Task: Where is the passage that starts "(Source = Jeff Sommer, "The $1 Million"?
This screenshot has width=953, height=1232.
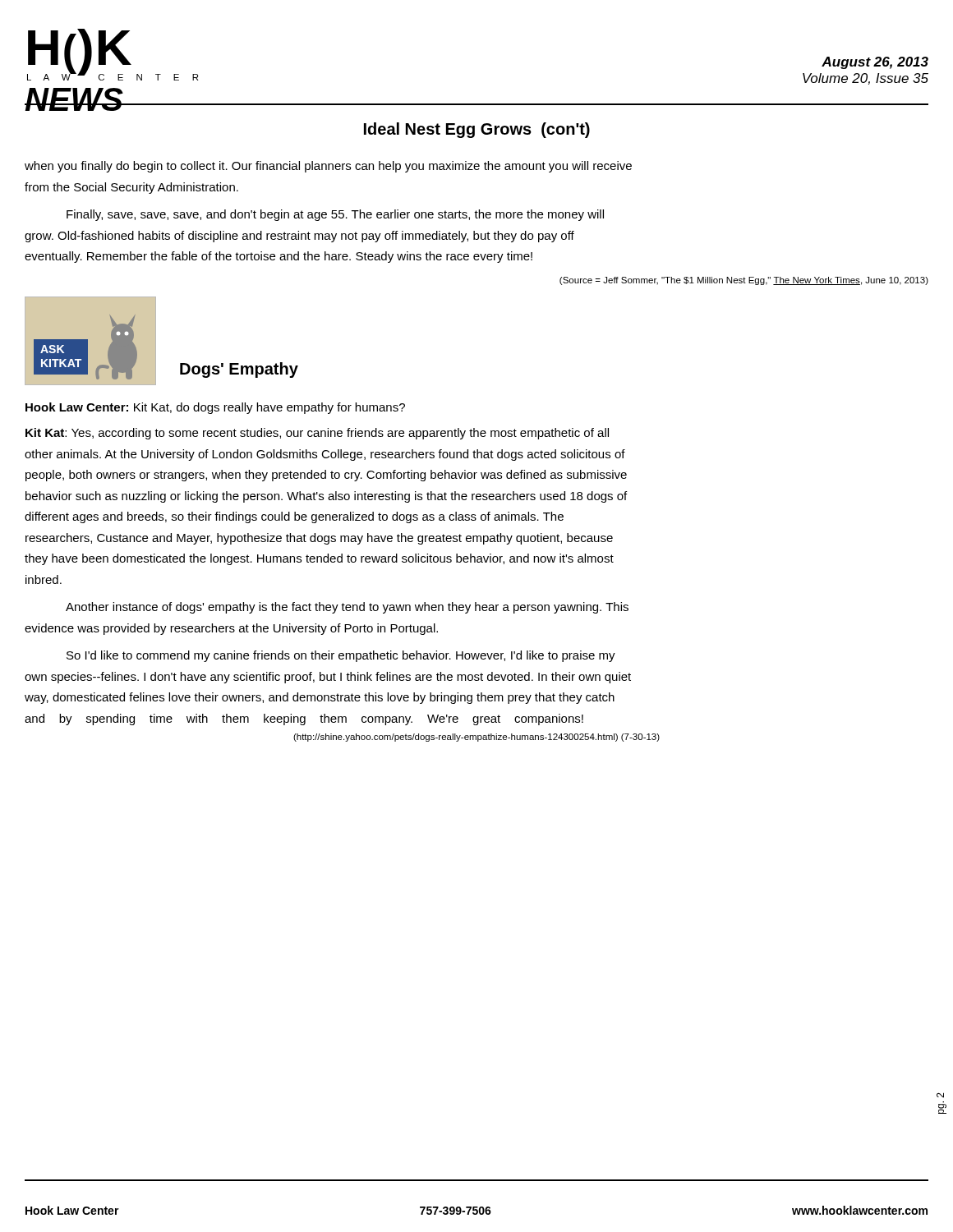Action: click(744, 281)
